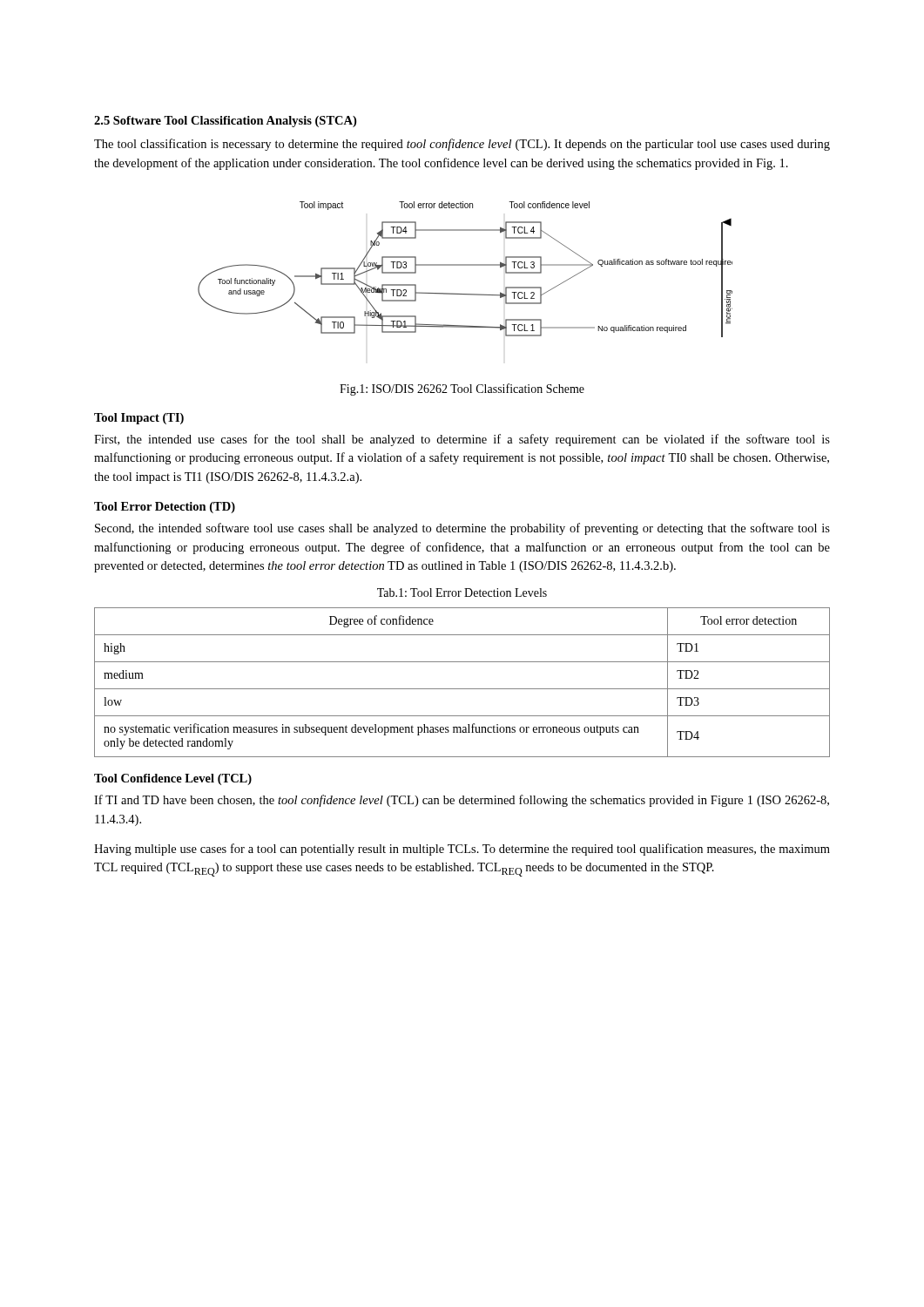The height and width of the screenshot is (1307, 924).
Task: Locate the block of text that opens with "If TI and TD have"
Action: coord(462,809)
